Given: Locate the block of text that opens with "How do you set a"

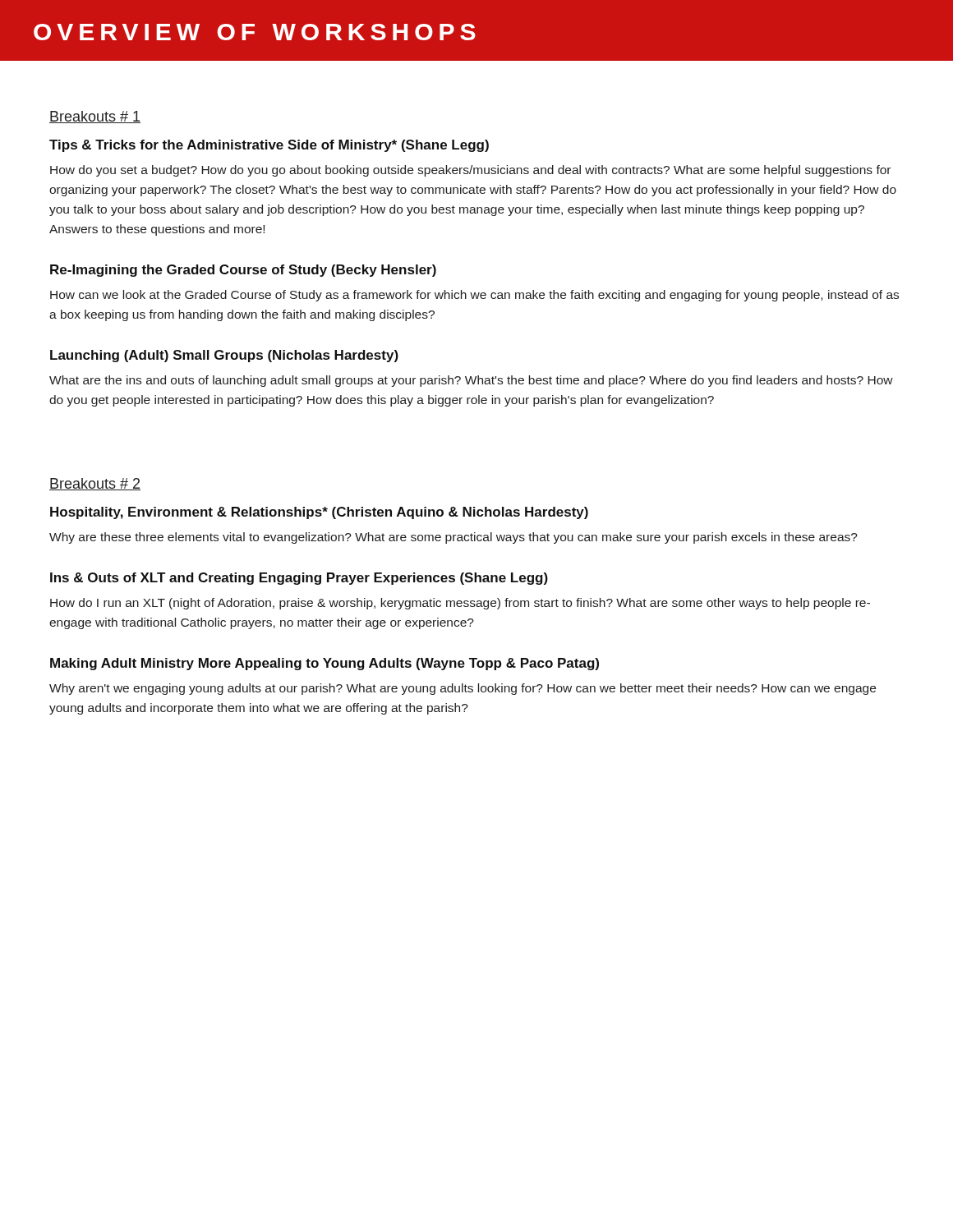Looking at the screenshot, I should click(473, 199).
